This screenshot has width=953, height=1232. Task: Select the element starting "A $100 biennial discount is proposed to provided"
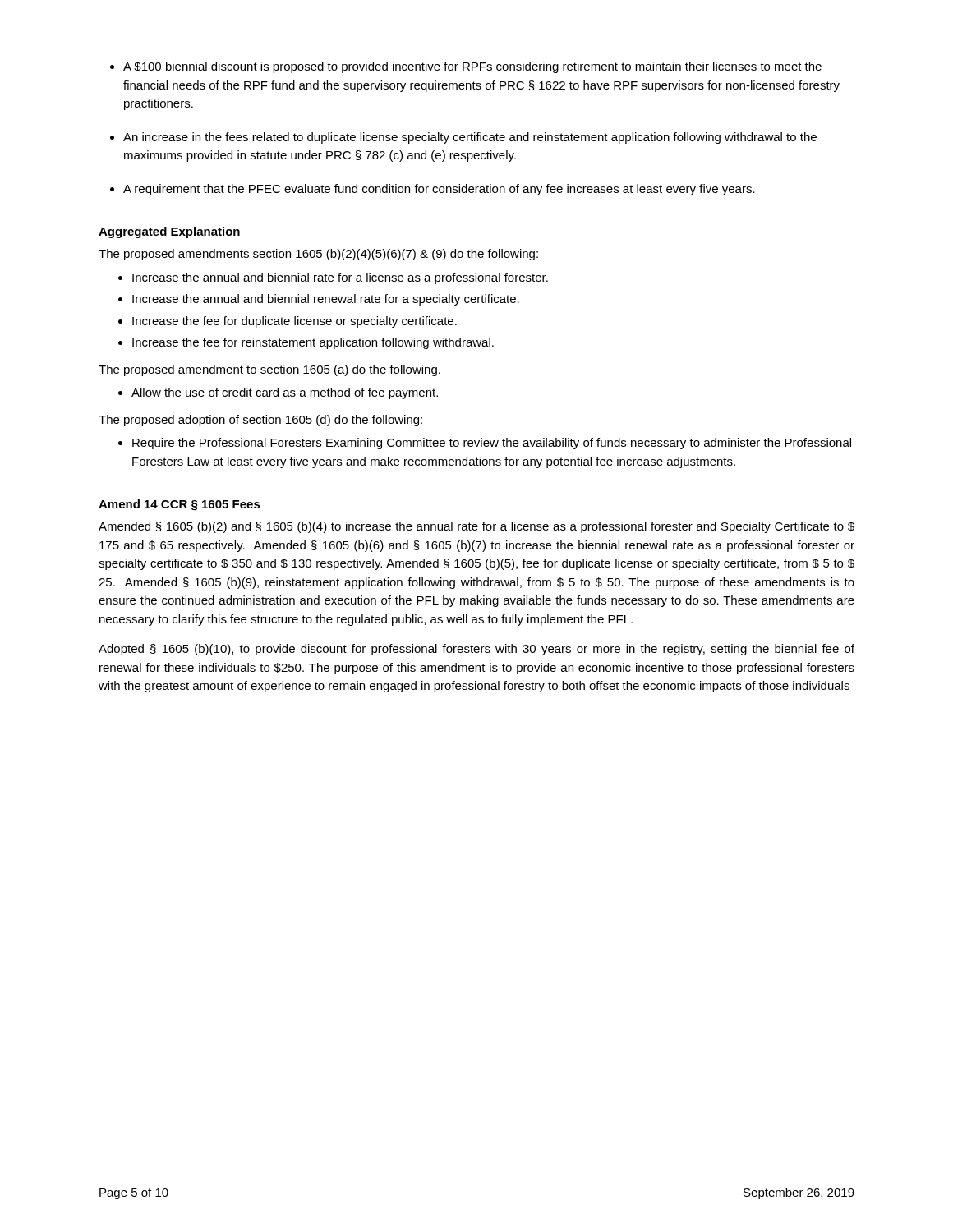coord(489,85)
